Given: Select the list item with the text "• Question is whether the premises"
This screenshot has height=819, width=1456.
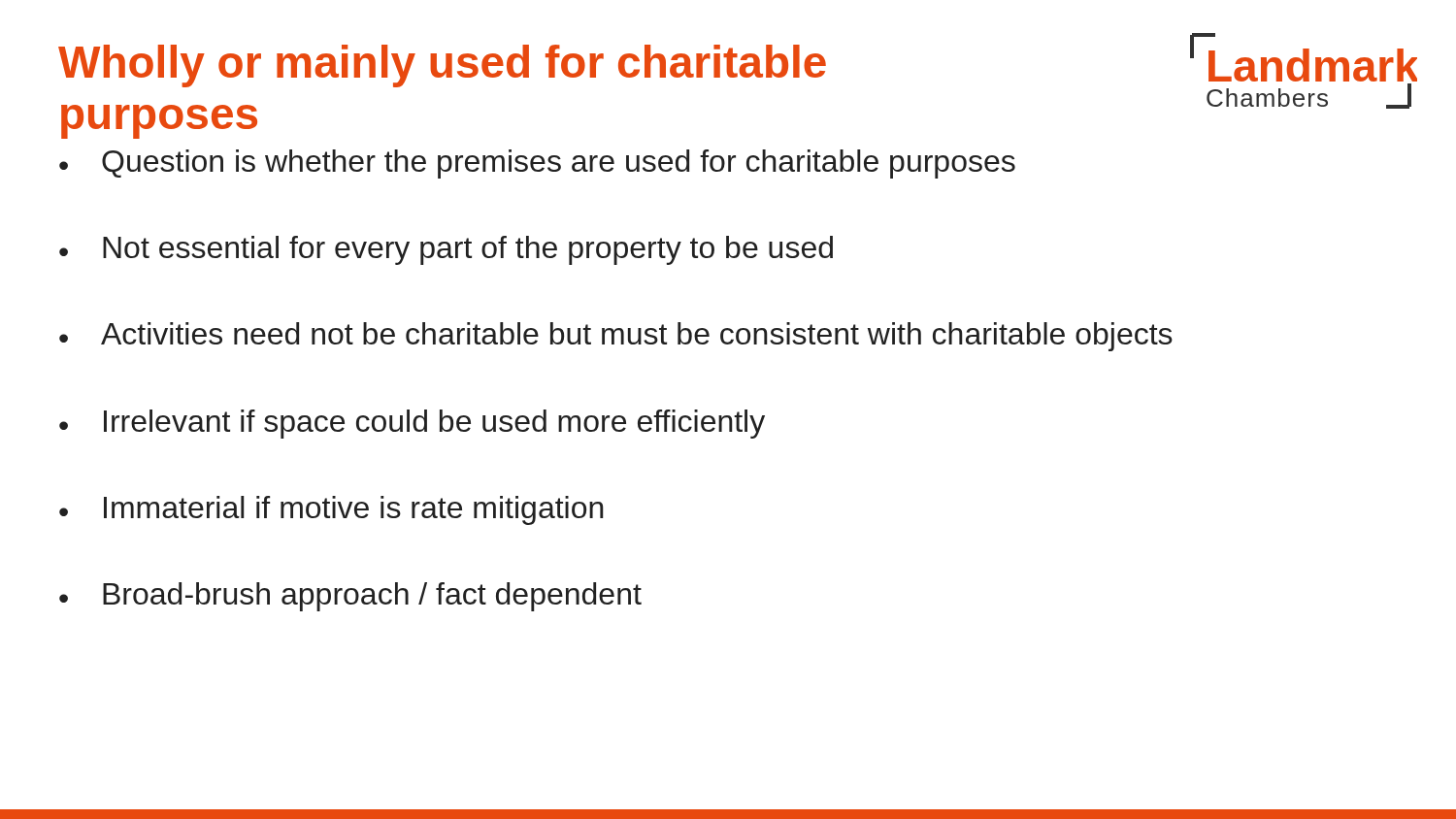Looking at the screenshot, I should pos(718,164).
